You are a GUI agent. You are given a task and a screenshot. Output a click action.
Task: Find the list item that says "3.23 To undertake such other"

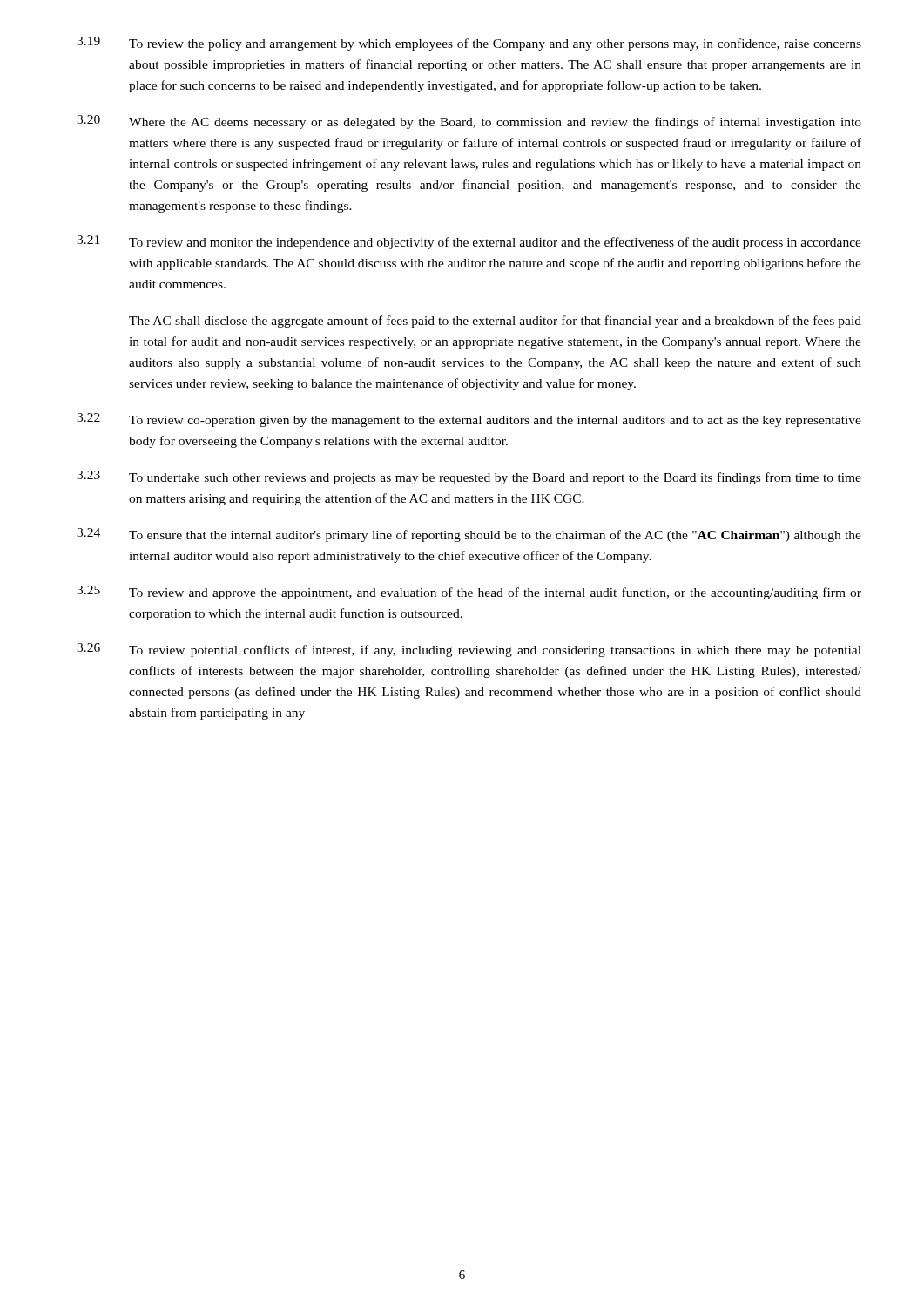469,488
